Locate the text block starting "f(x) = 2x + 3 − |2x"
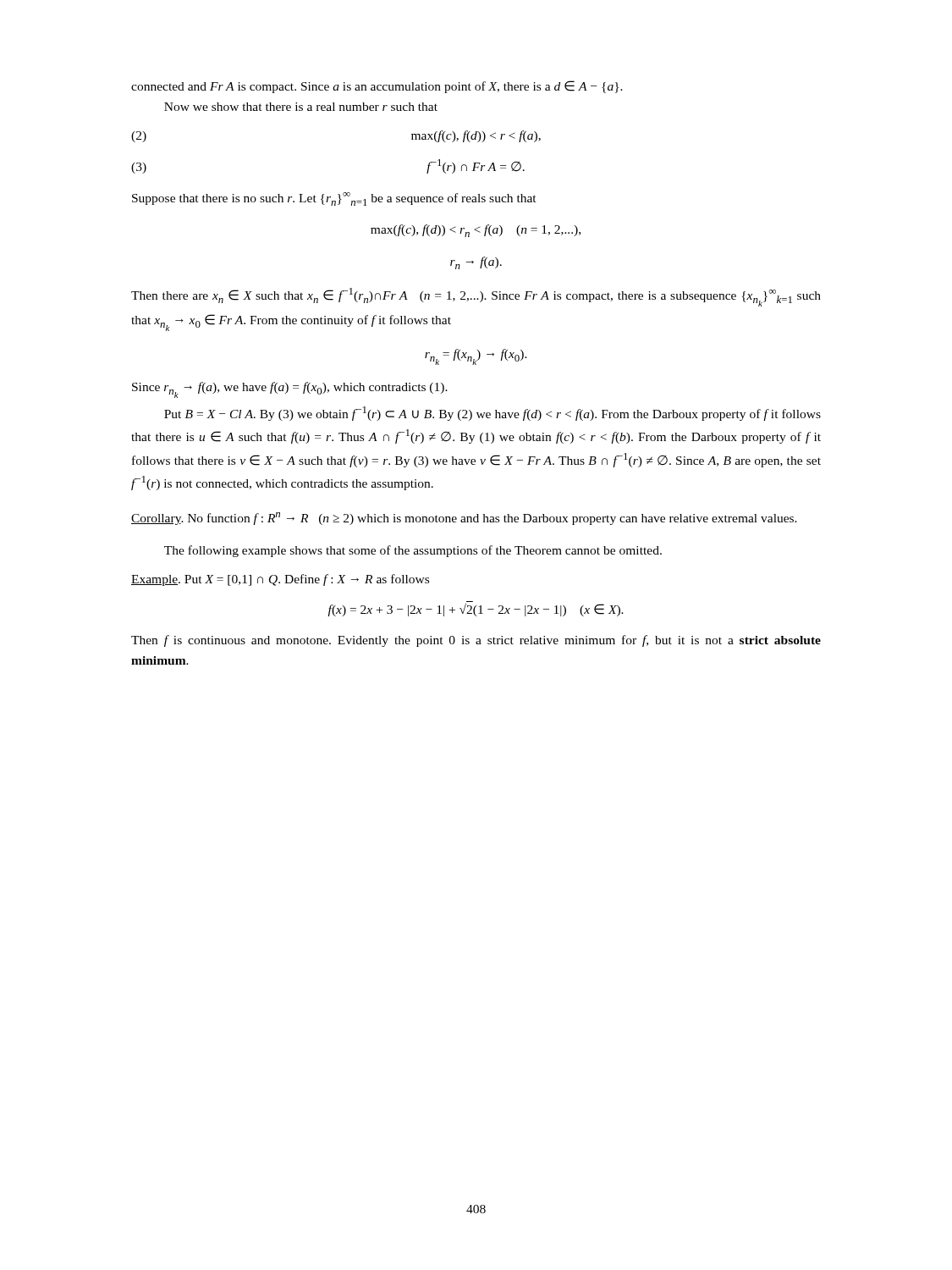Image resolution: width=952 pixels, height=1270 pixels. (476, 610)
